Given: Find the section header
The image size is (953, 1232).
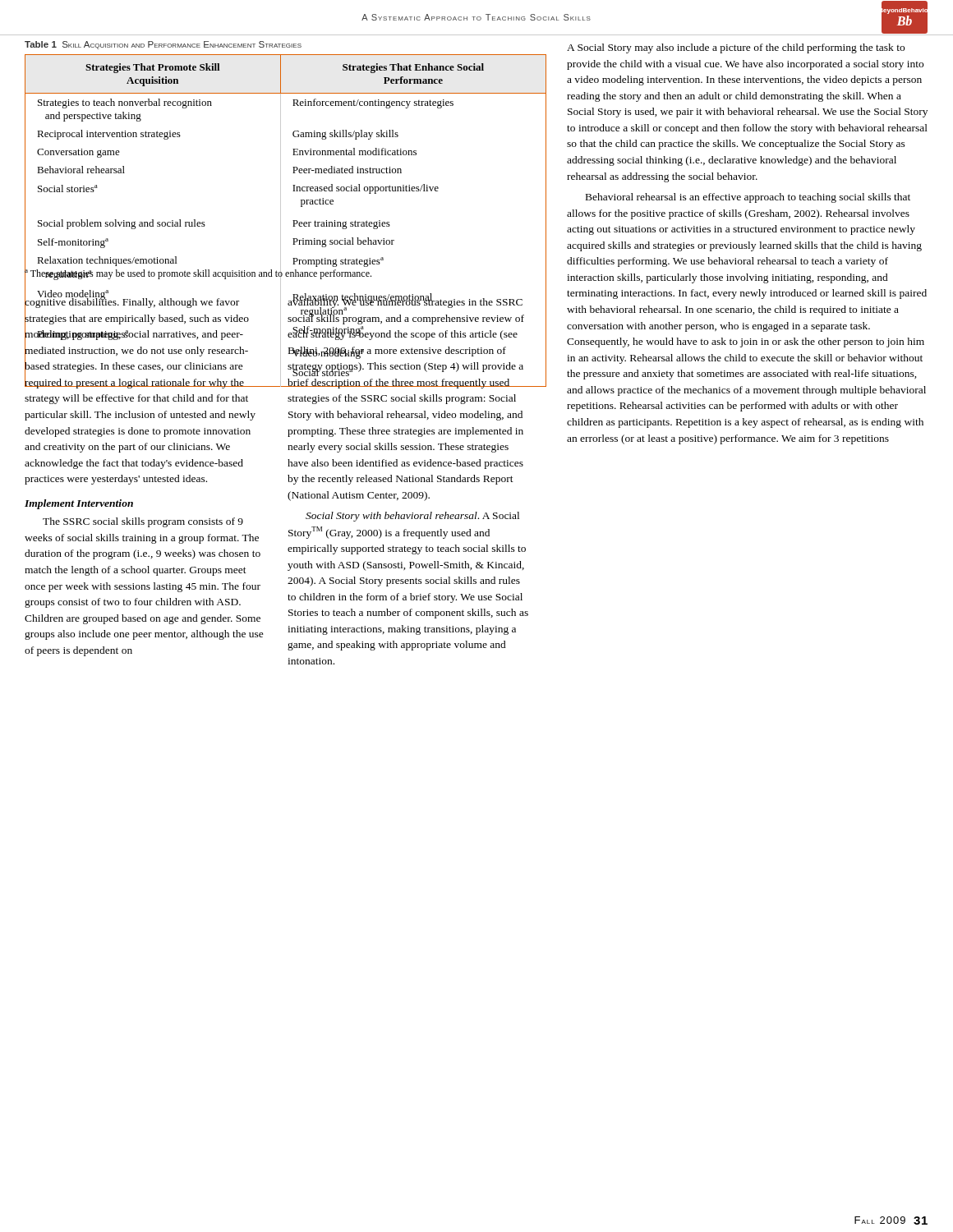Looking at the screenshot, I should (x=79, y=503).
